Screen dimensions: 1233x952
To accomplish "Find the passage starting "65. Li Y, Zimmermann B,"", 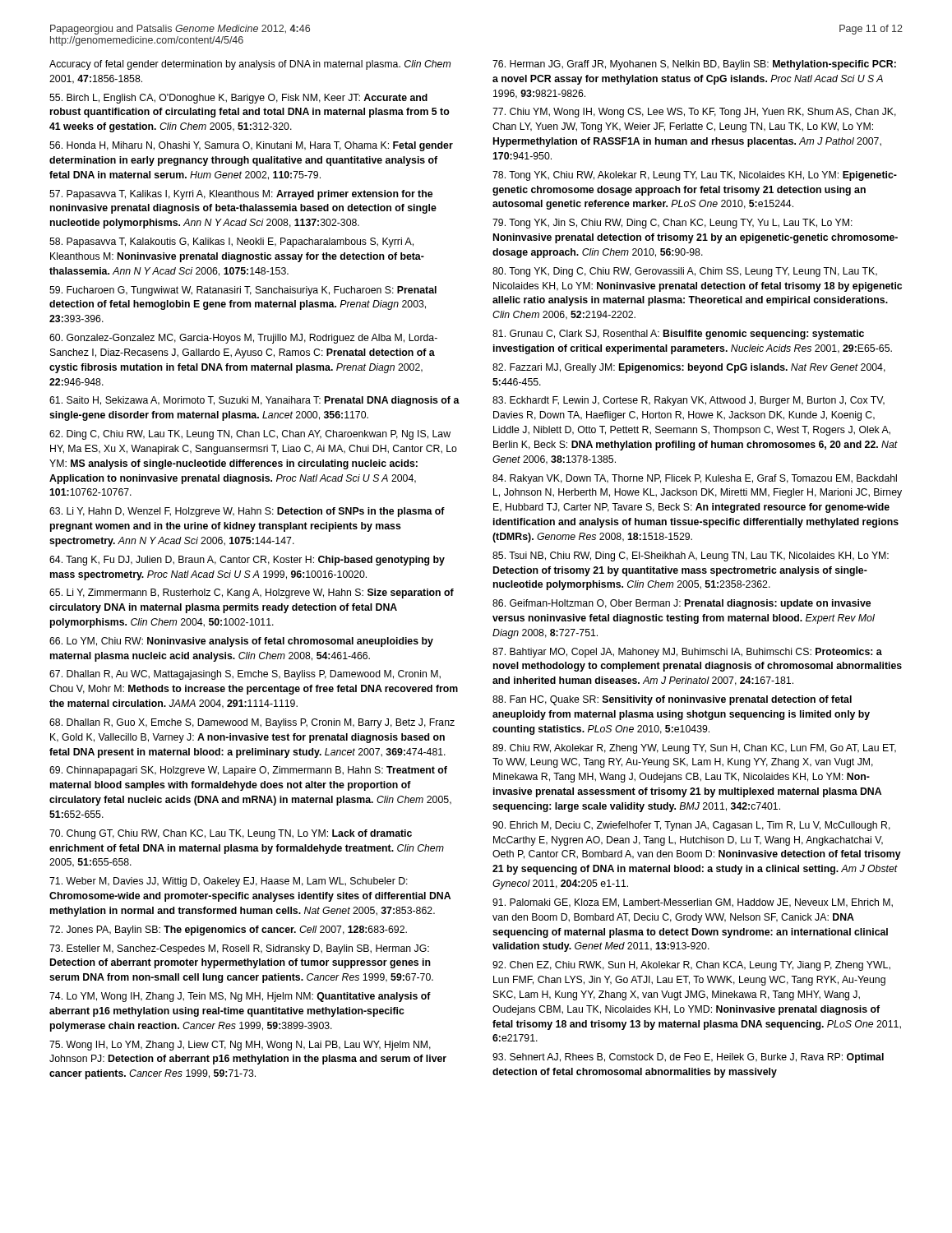I will click(251, 608).
